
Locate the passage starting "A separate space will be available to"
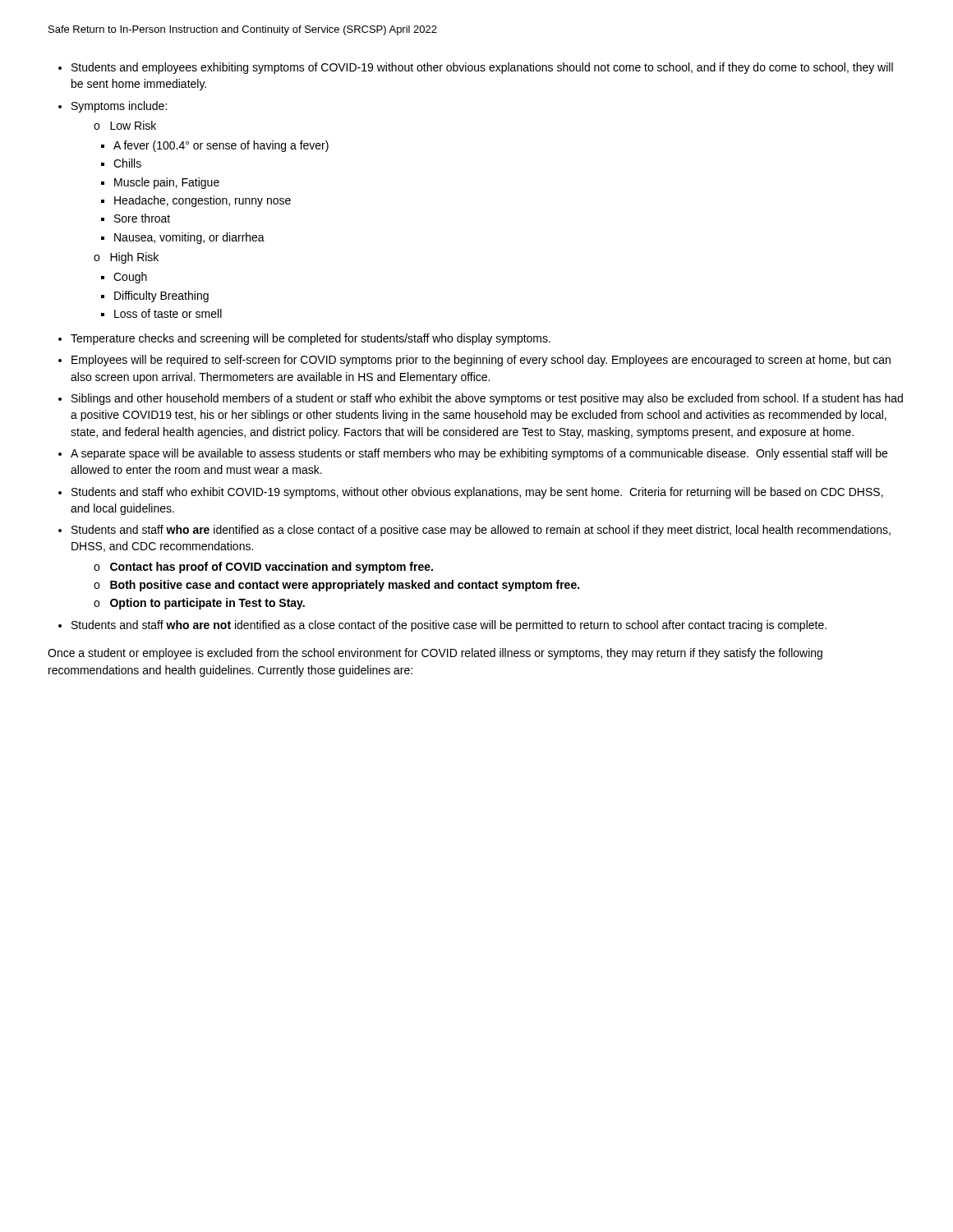(x=479, y=462)
